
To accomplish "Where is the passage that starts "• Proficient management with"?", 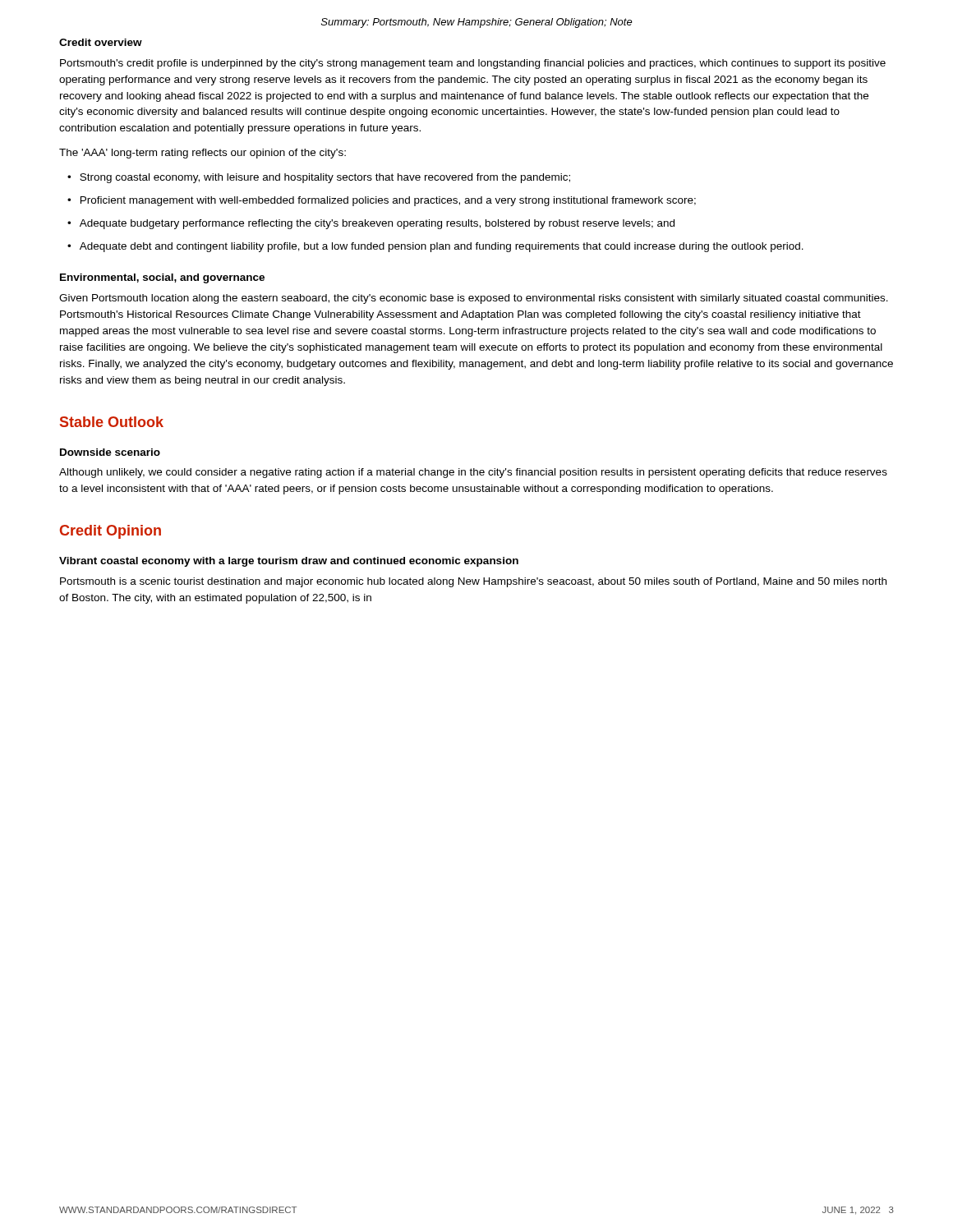I will [481, 201].
